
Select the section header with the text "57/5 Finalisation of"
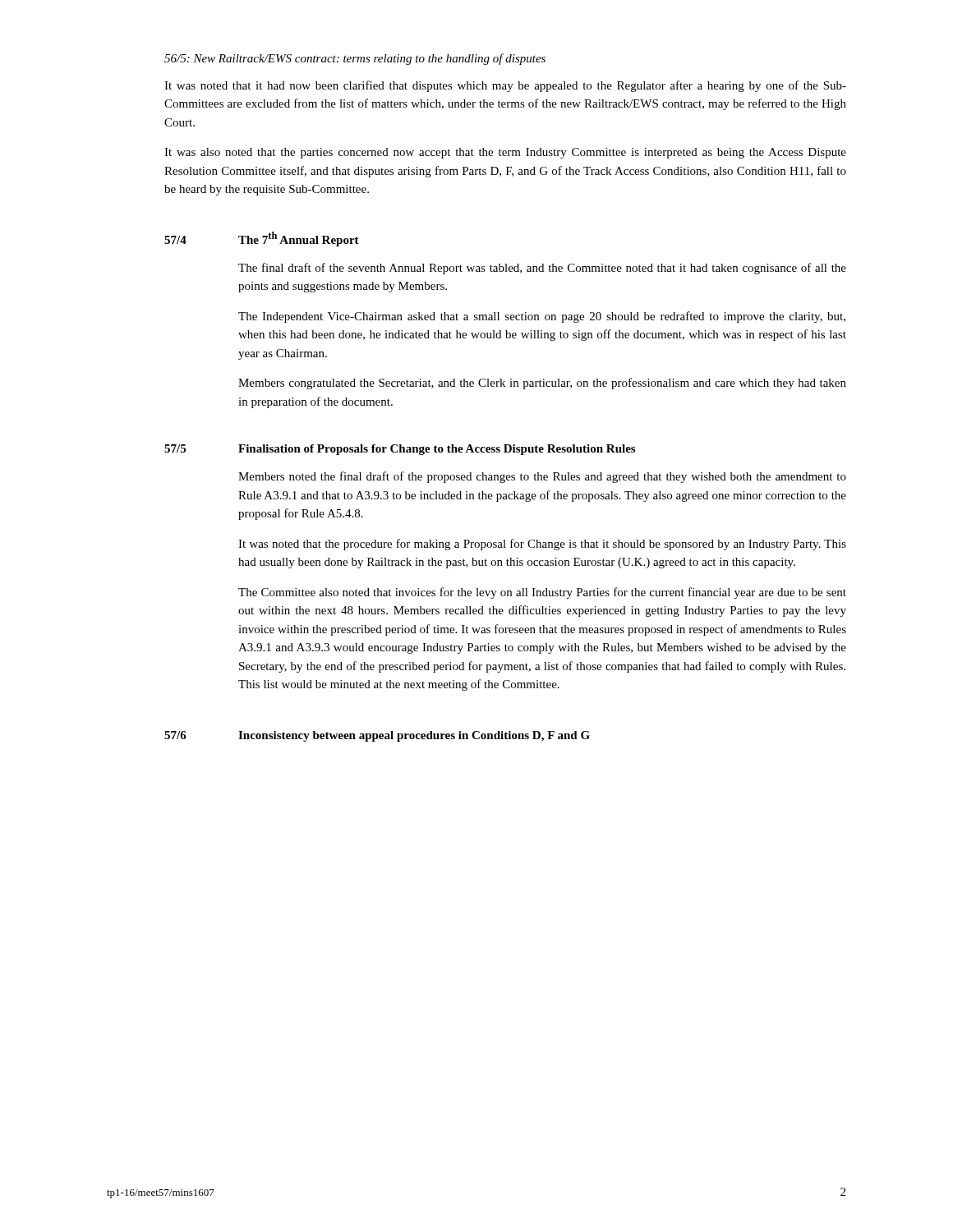400,449
